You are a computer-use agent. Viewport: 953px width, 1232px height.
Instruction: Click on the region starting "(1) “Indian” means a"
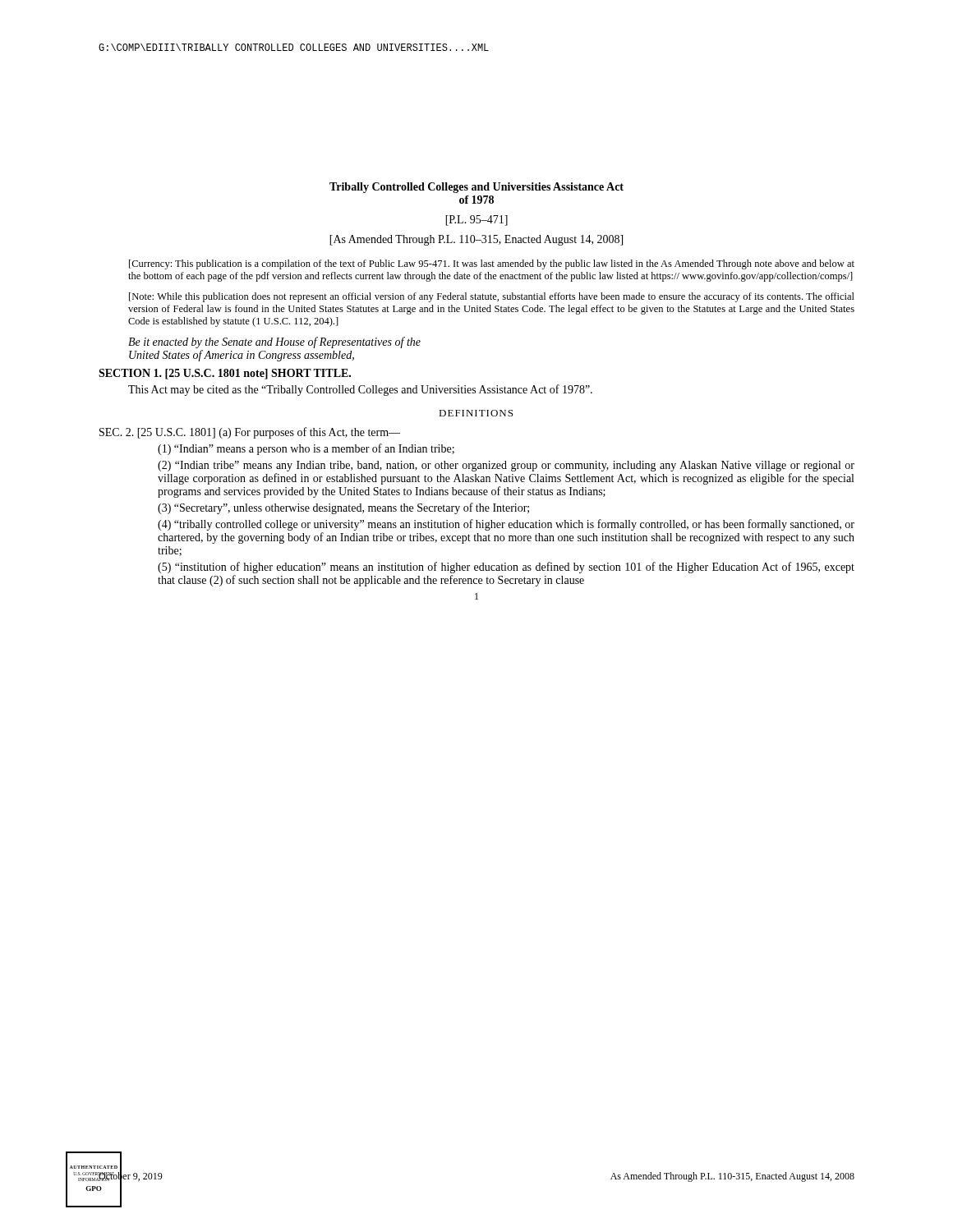tap(306, 449)
